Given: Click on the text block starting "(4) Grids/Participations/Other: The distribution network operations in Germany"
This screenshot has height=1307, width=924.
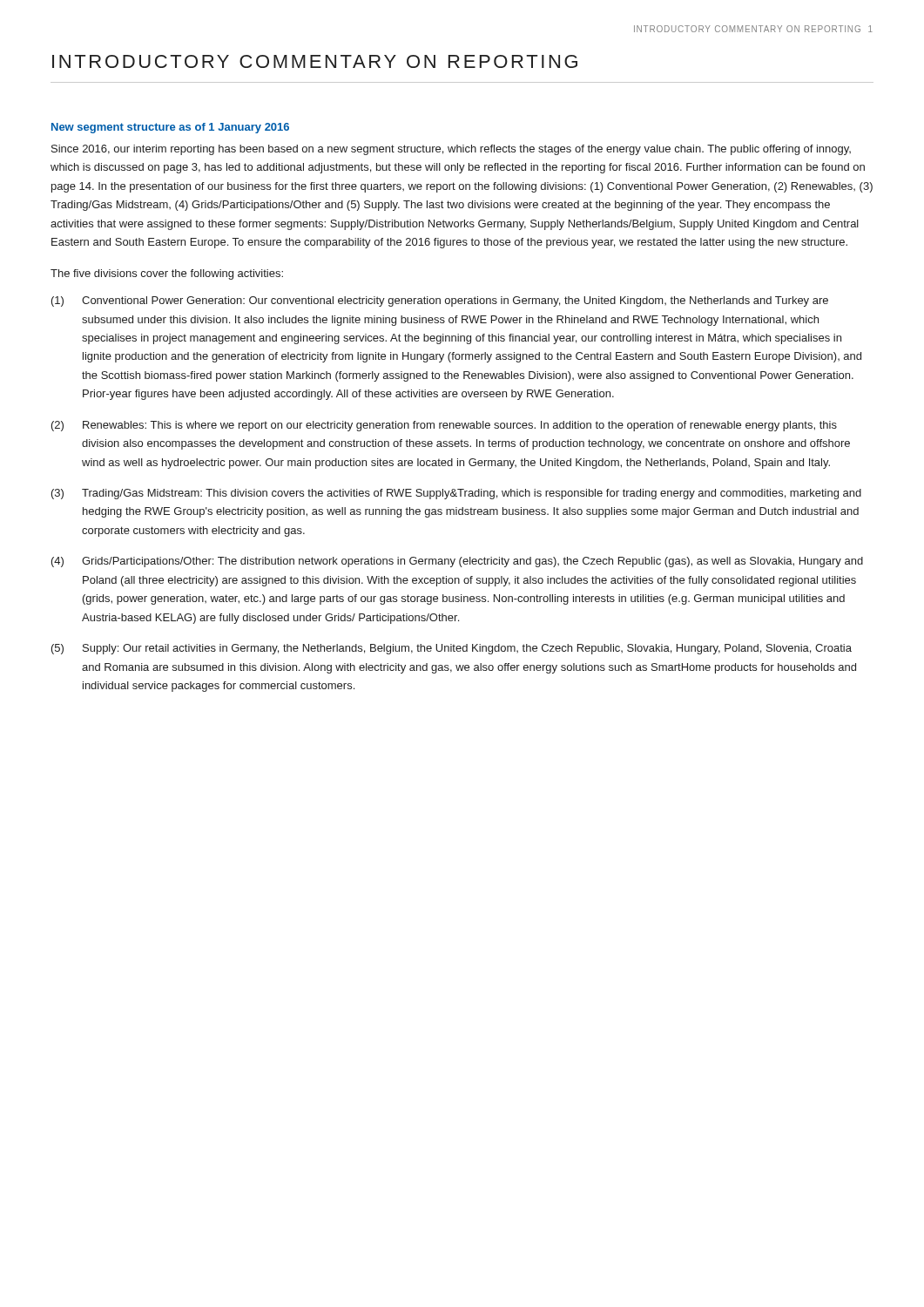Looking at the screenshot, I should tap(462, 589).
